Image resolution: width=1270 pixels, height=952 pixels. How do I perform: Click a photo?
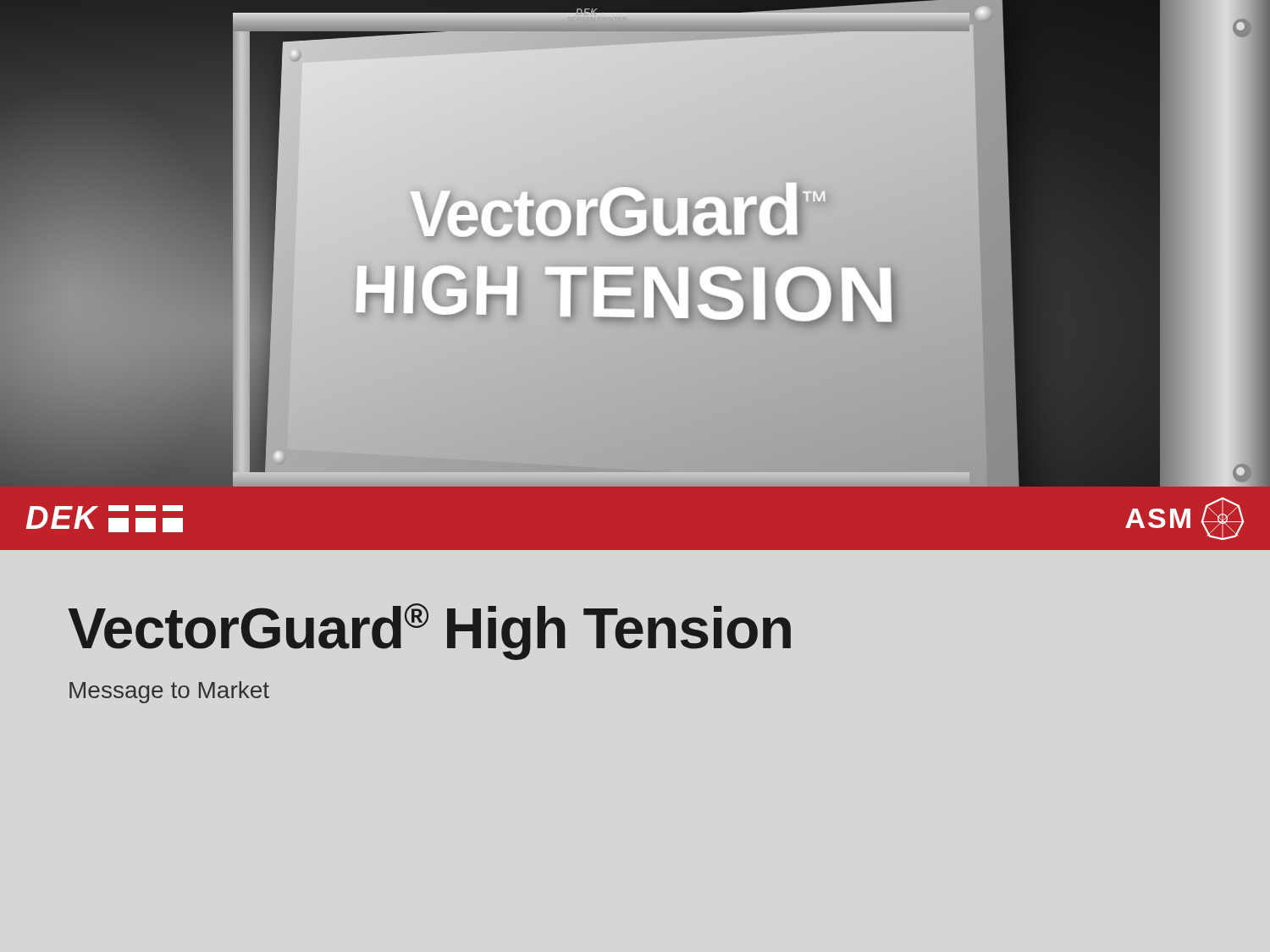[635, 275]
